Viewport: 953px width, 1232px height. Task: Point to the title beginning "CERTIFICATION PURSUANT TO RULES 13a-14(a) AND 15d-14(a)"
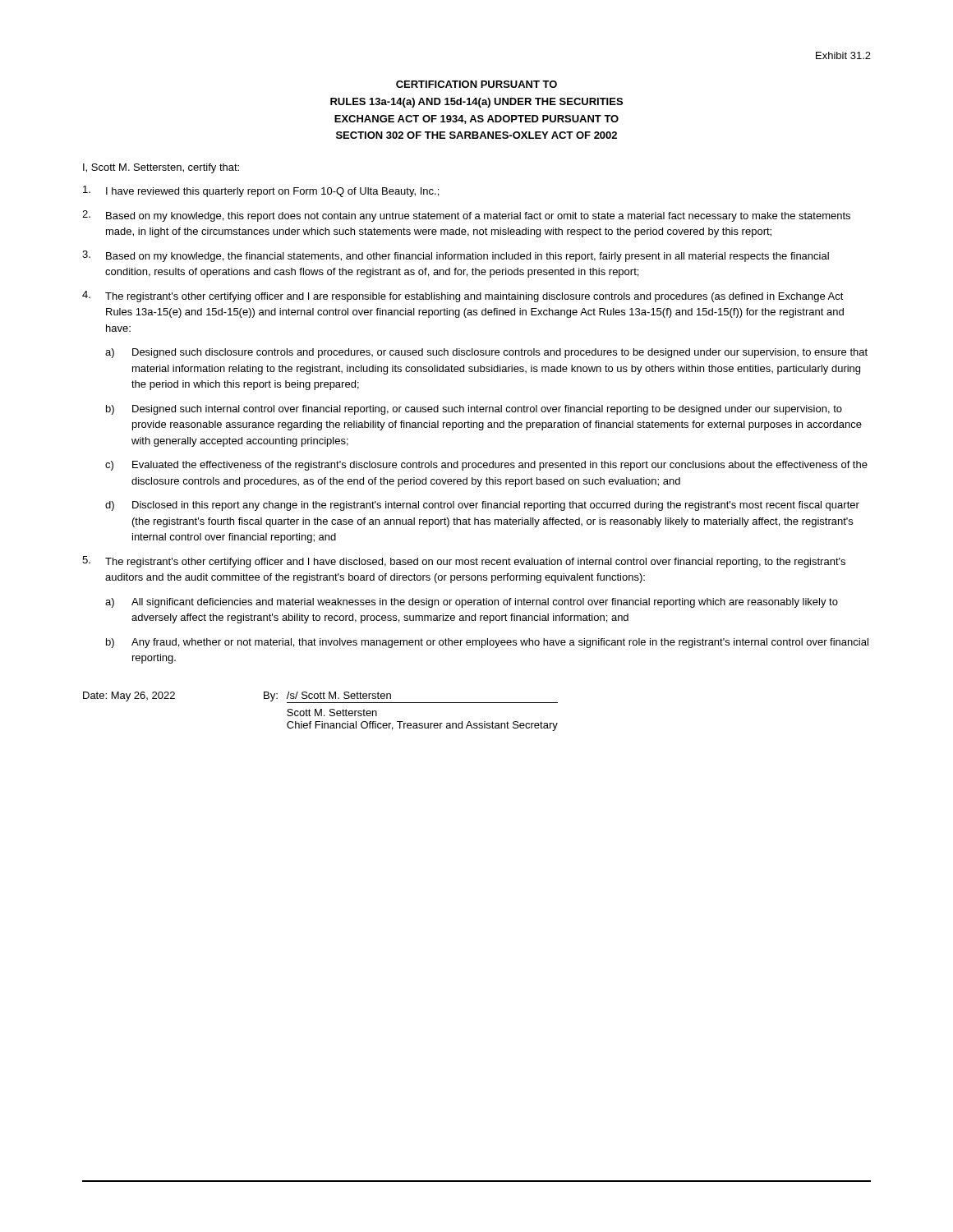point(476,110)
